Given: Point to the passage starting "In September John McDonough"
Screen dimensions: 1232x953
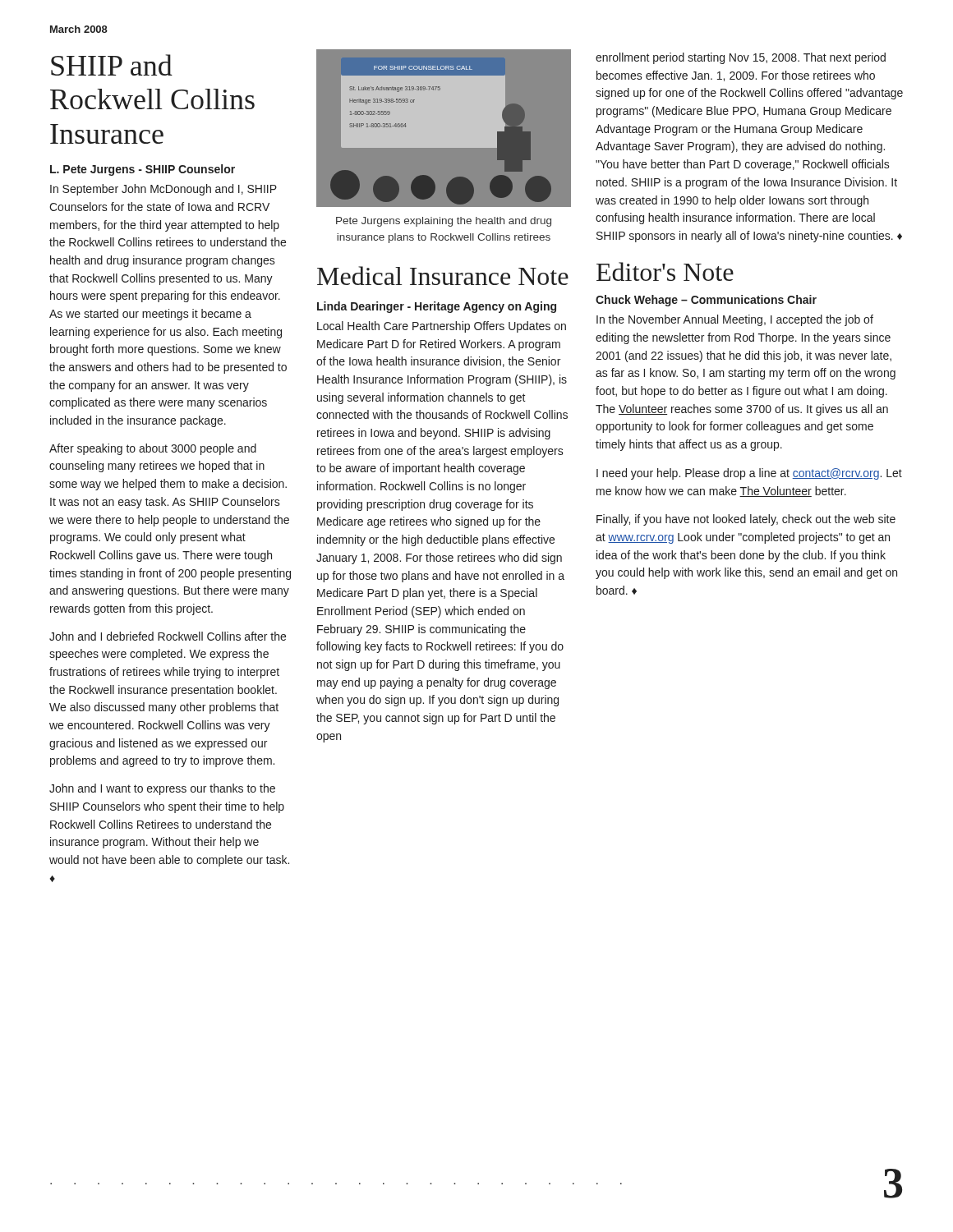Looking at the screenshot, I should pos(168,305).
